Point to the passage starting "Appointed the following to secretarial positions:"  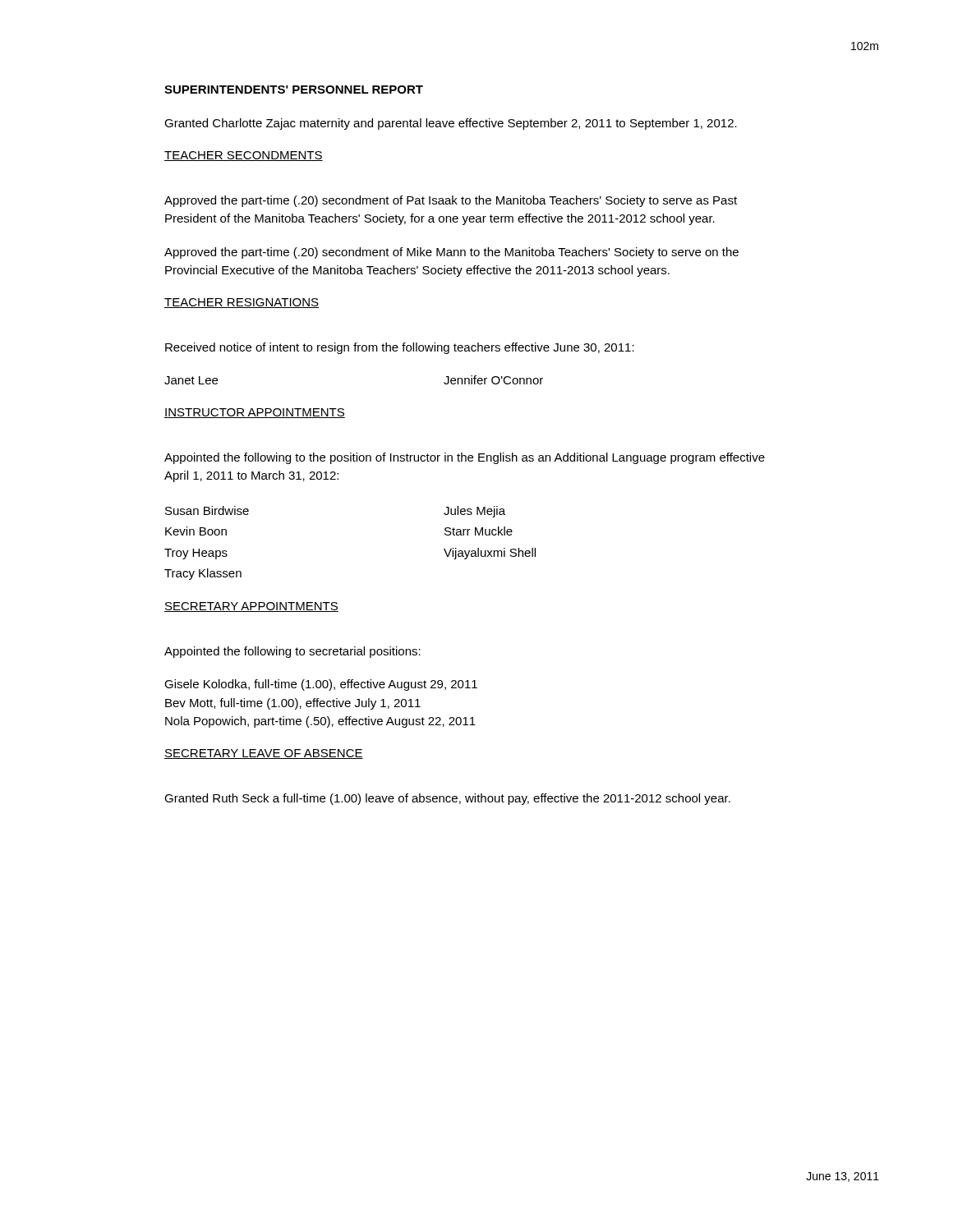pyautogui.click(x=293, y=650)
